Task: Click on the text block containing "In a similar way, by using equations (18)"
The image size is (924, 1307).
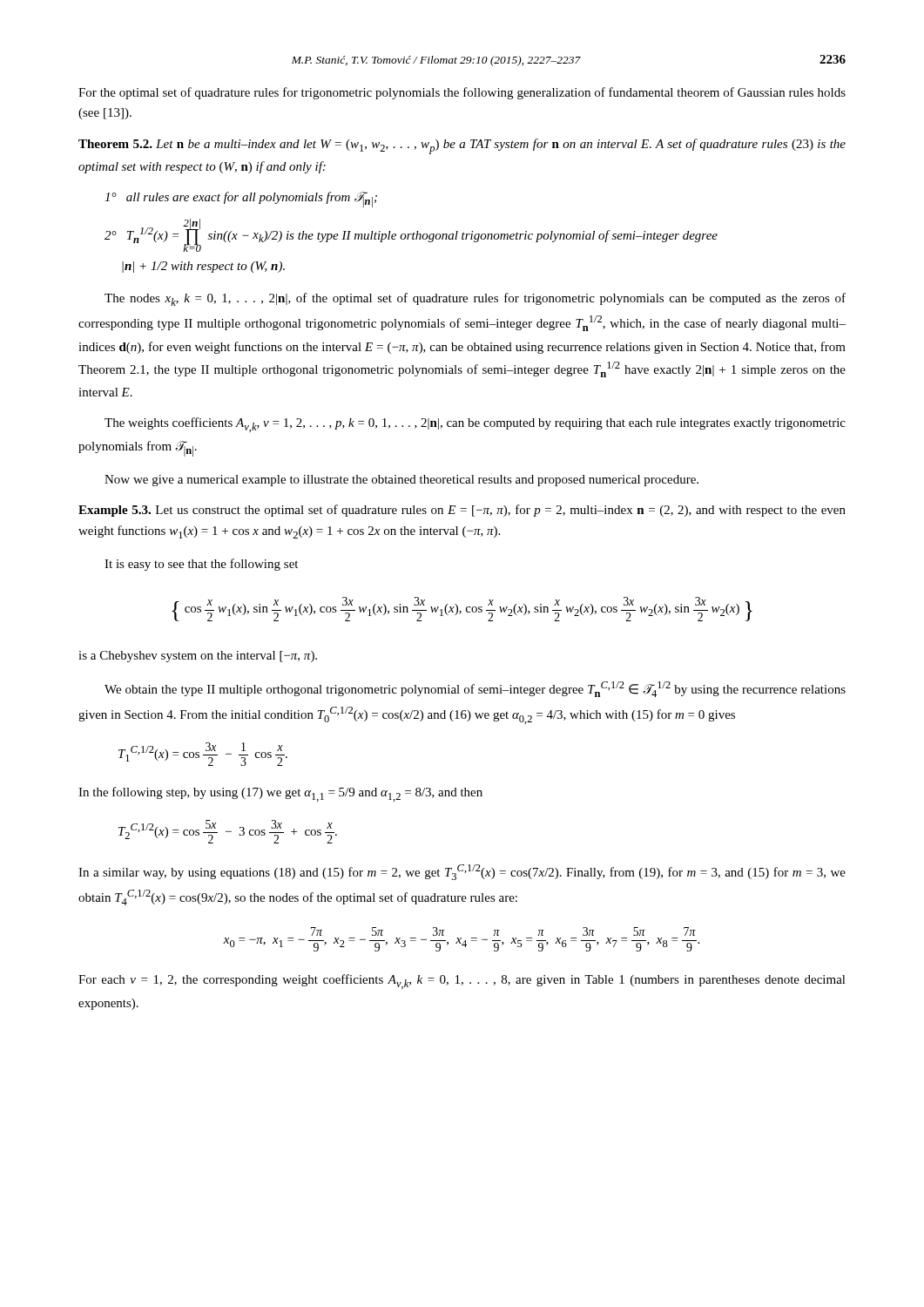Action: (462, 885)
